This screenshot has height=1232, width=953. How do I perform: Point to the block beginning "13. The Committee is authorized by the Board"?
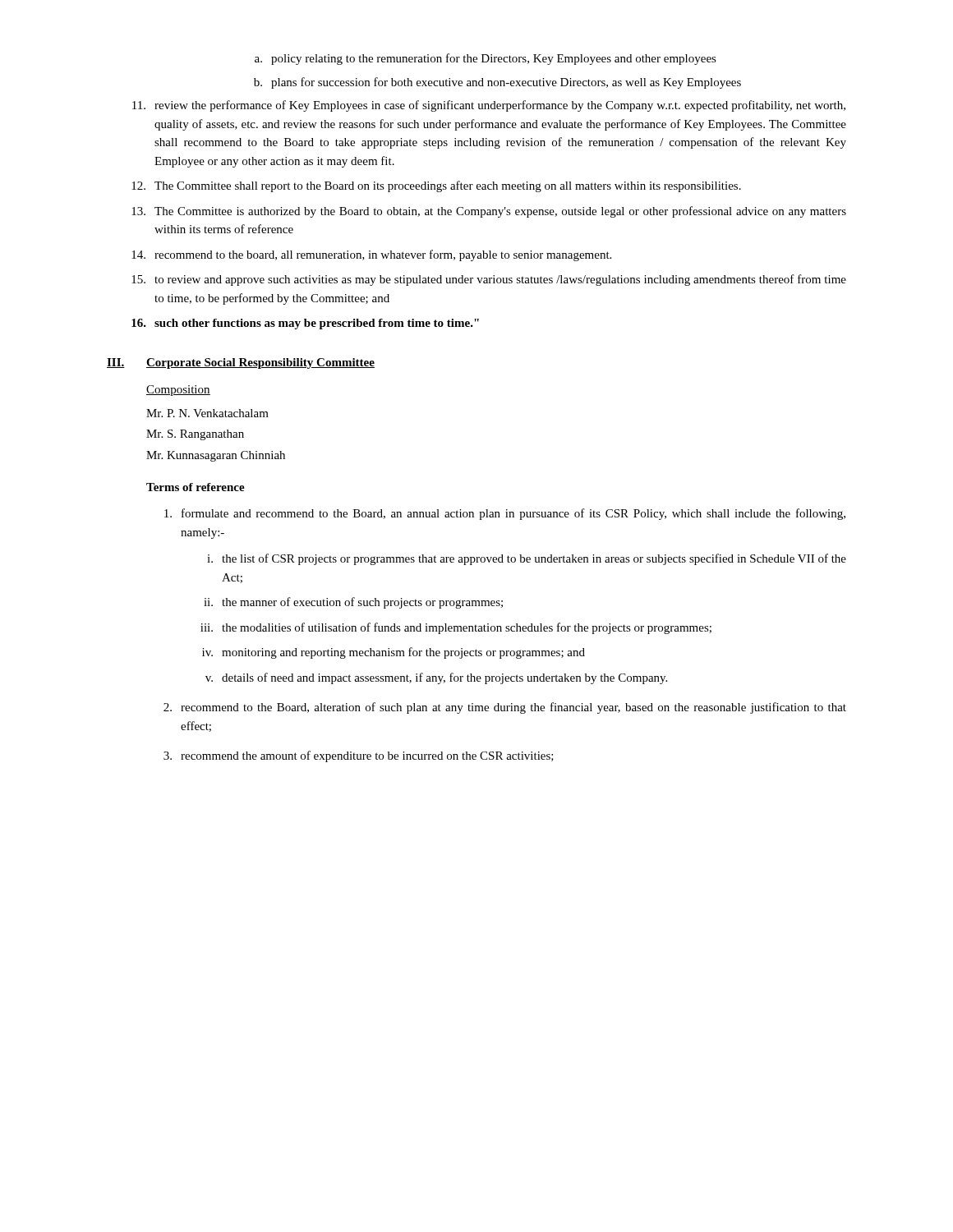click(476, 220)
